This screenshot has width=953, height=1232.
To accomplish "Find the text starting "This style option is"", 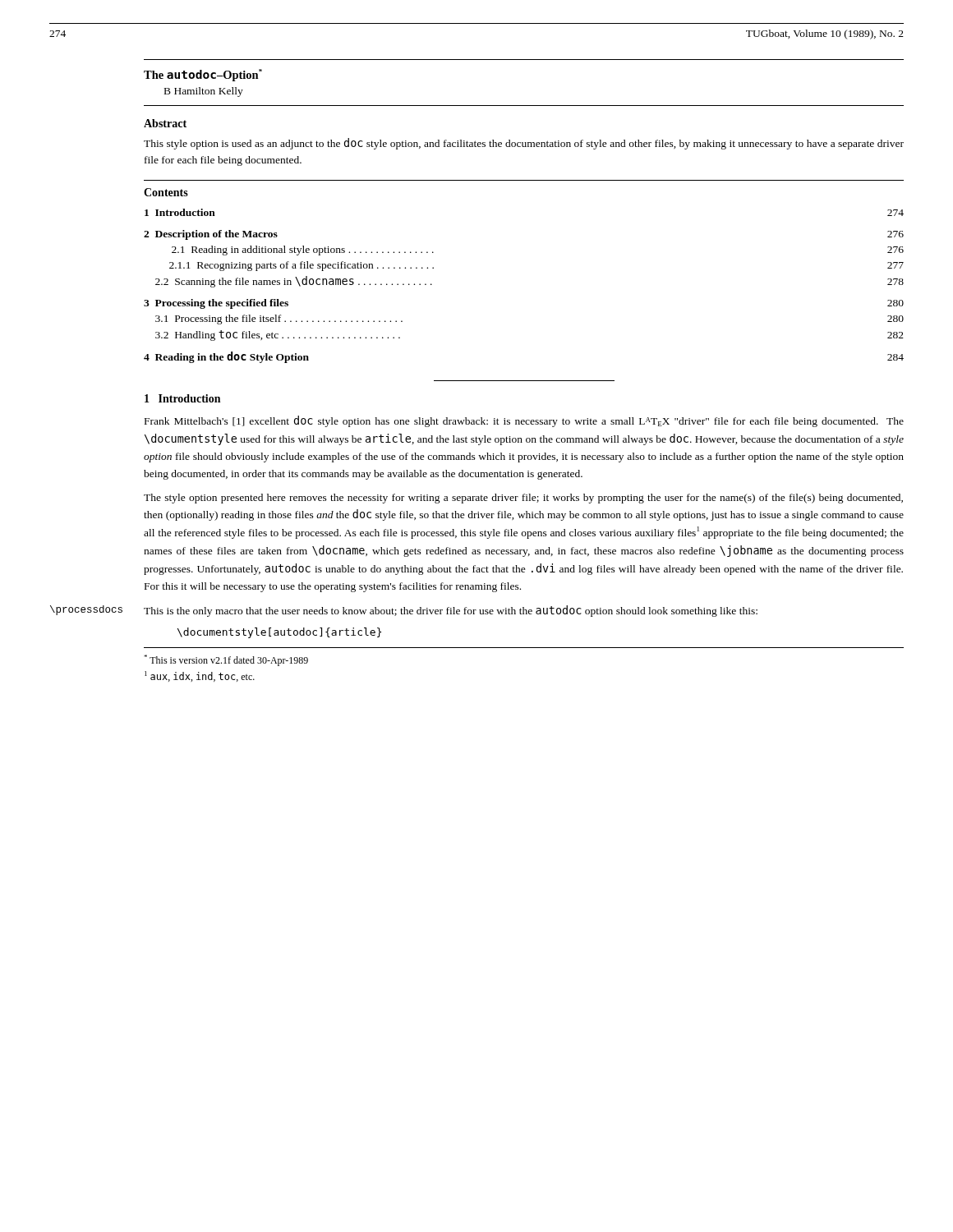I will coord(524,151).
